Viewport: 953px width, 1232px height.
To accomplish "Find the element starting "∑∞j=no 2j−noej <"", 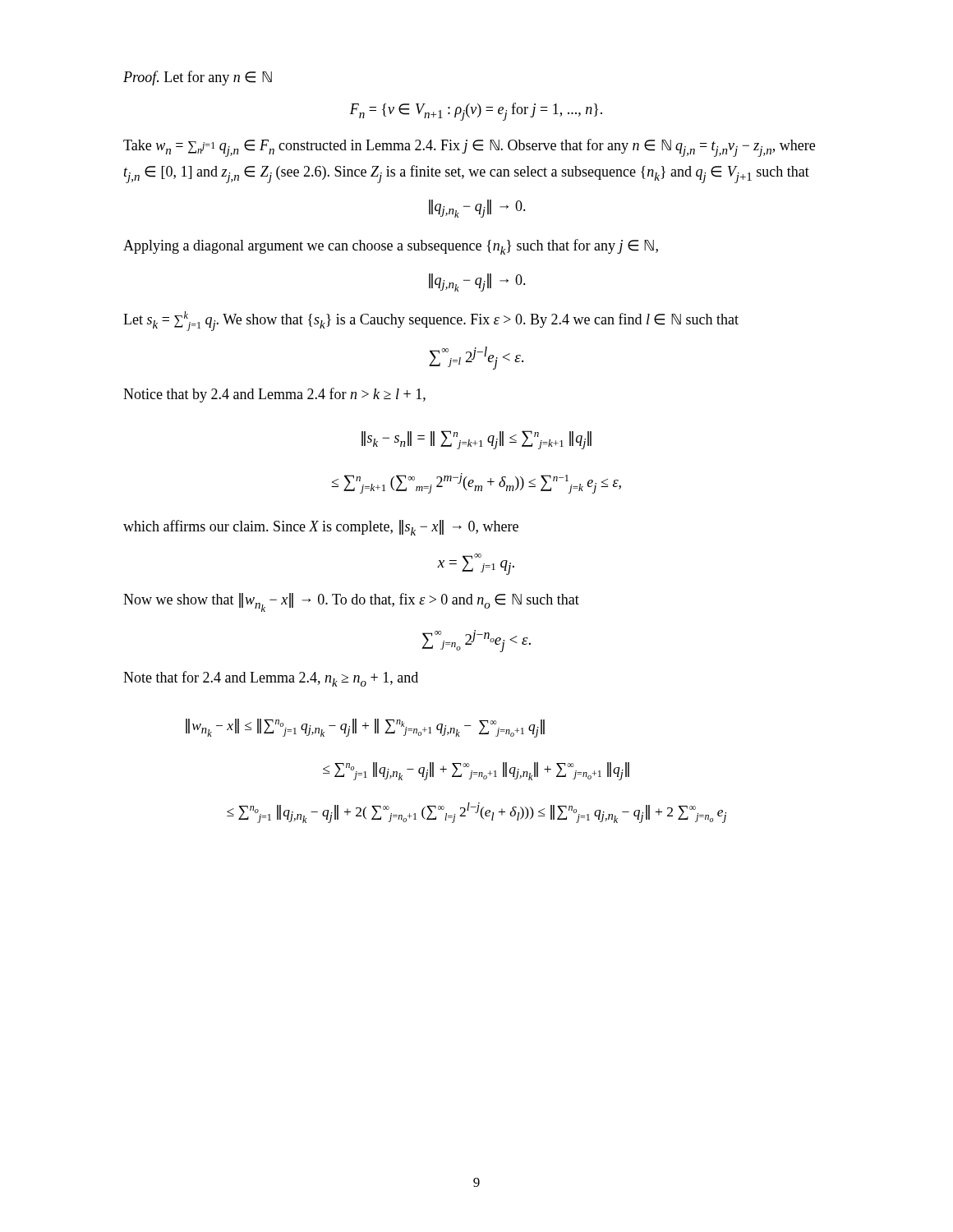I will point(476,639).
